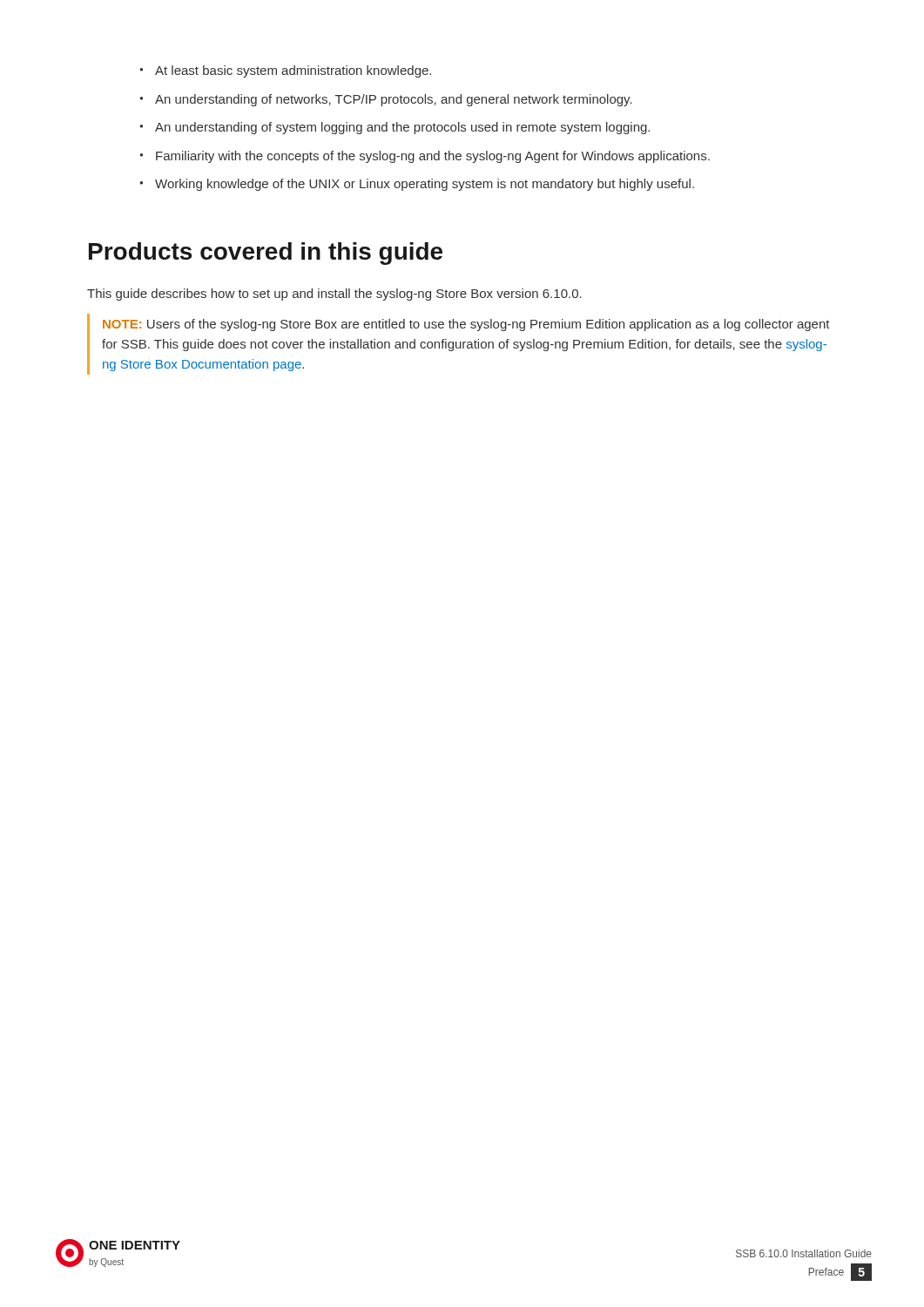Select the text starting "● At least basic"
924x1307 pixels.
286,71
